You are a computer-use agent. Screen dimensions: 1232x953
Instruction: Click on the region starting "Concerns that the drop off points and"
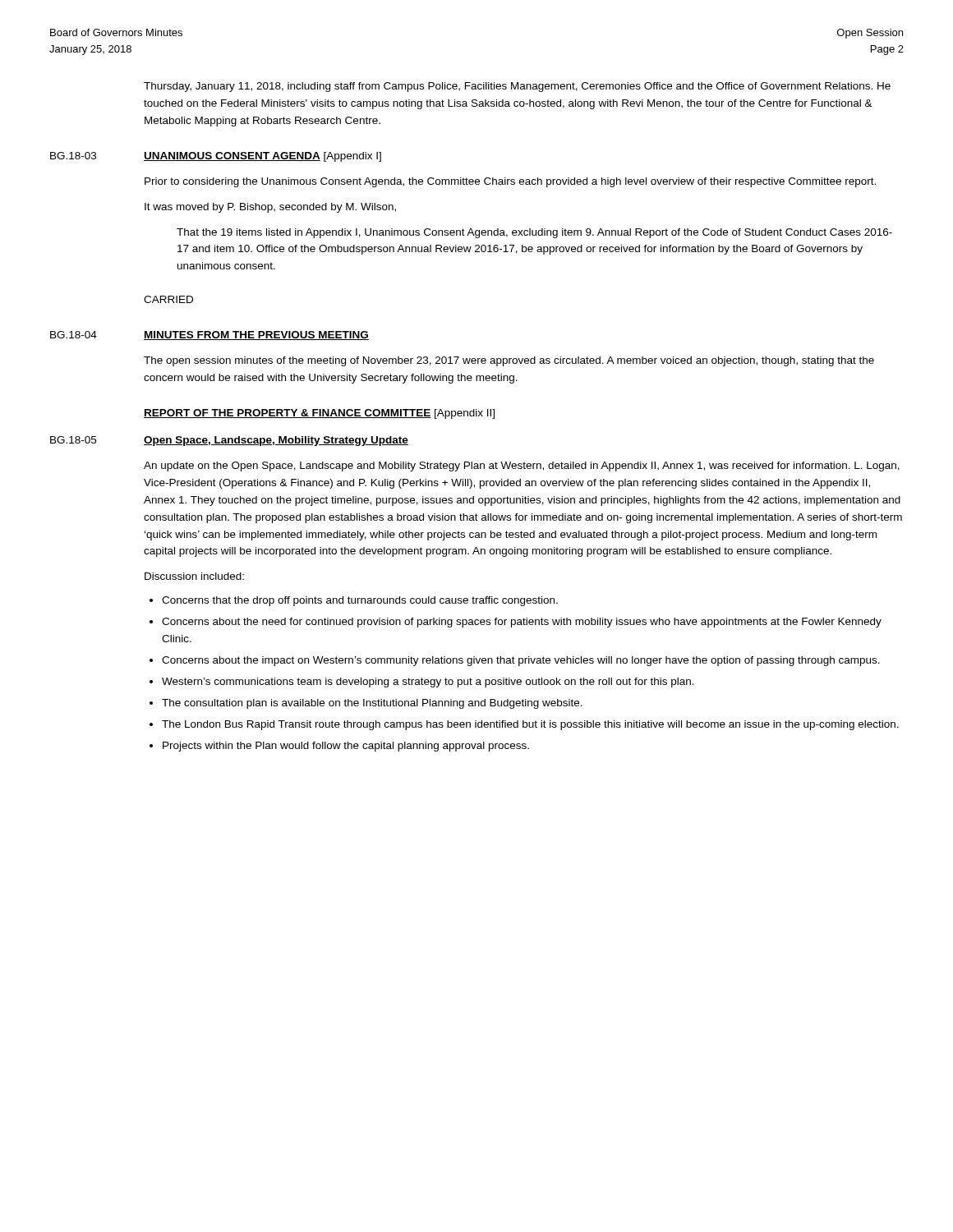[x=360, y=600]
